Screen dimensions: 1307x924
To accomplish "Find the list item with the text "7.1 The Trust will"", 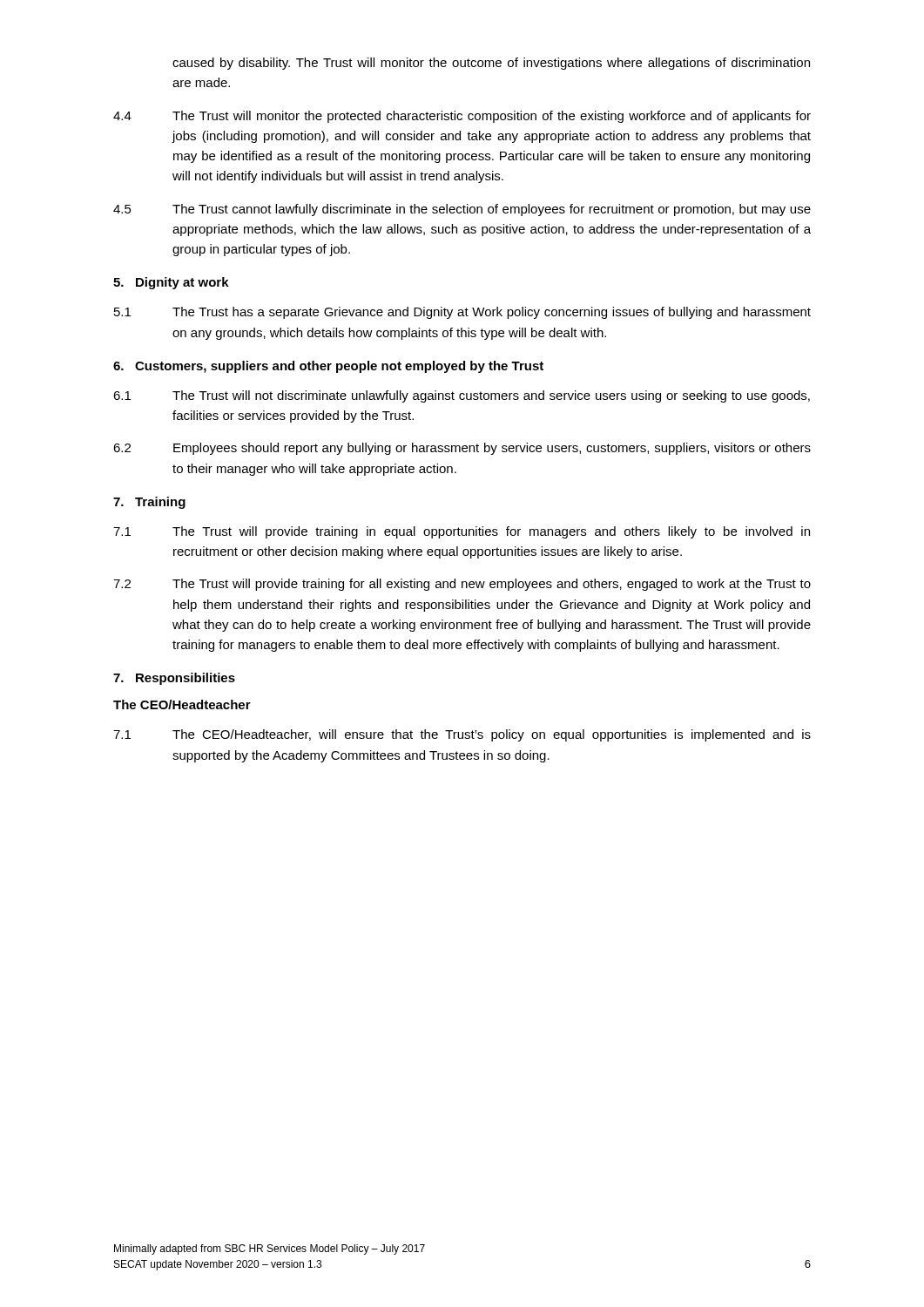I will [x=462, y=541].
